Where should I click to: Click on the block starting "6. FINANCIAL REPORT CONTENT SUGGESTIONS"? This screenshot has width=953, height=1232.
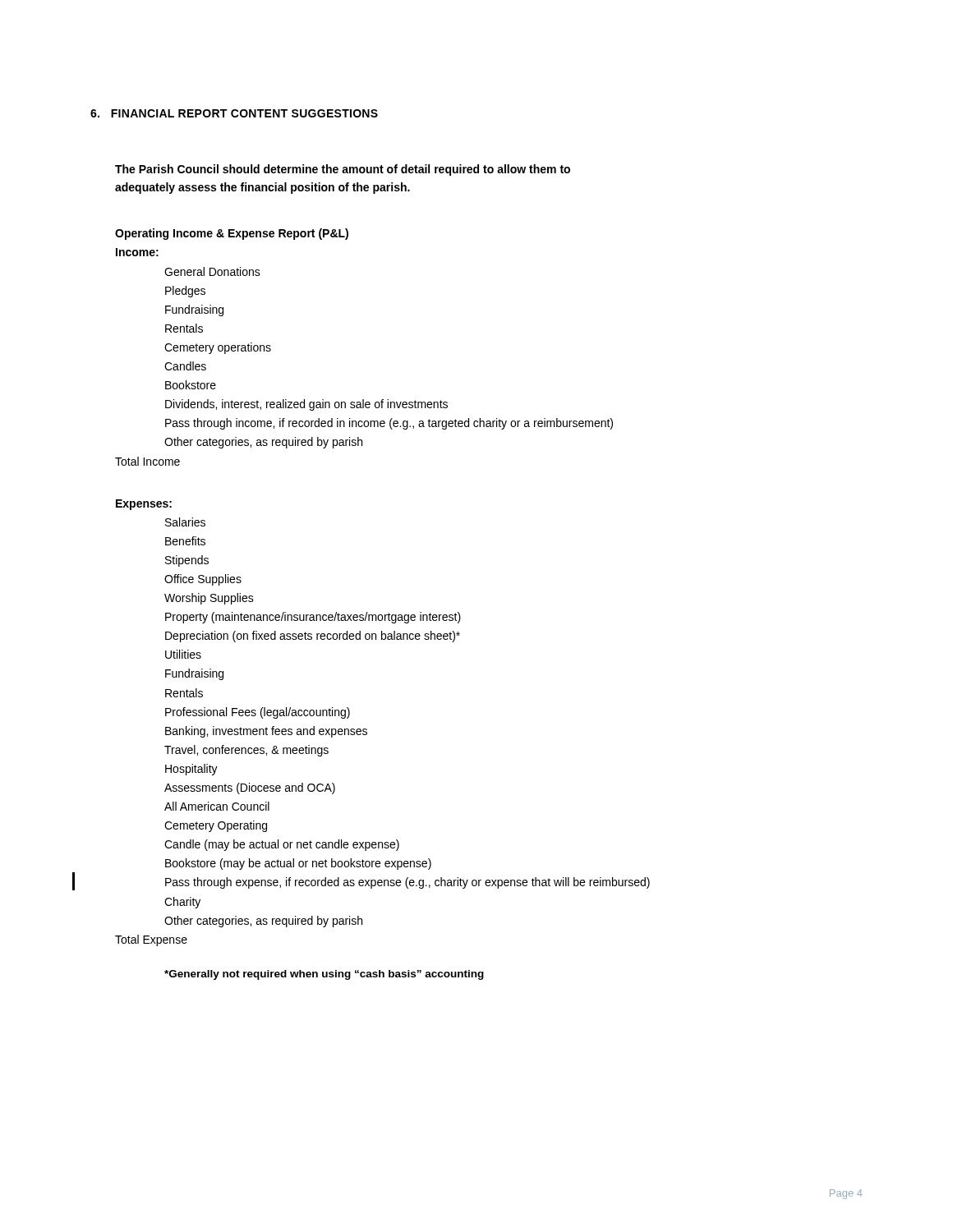tap(234, 113)
